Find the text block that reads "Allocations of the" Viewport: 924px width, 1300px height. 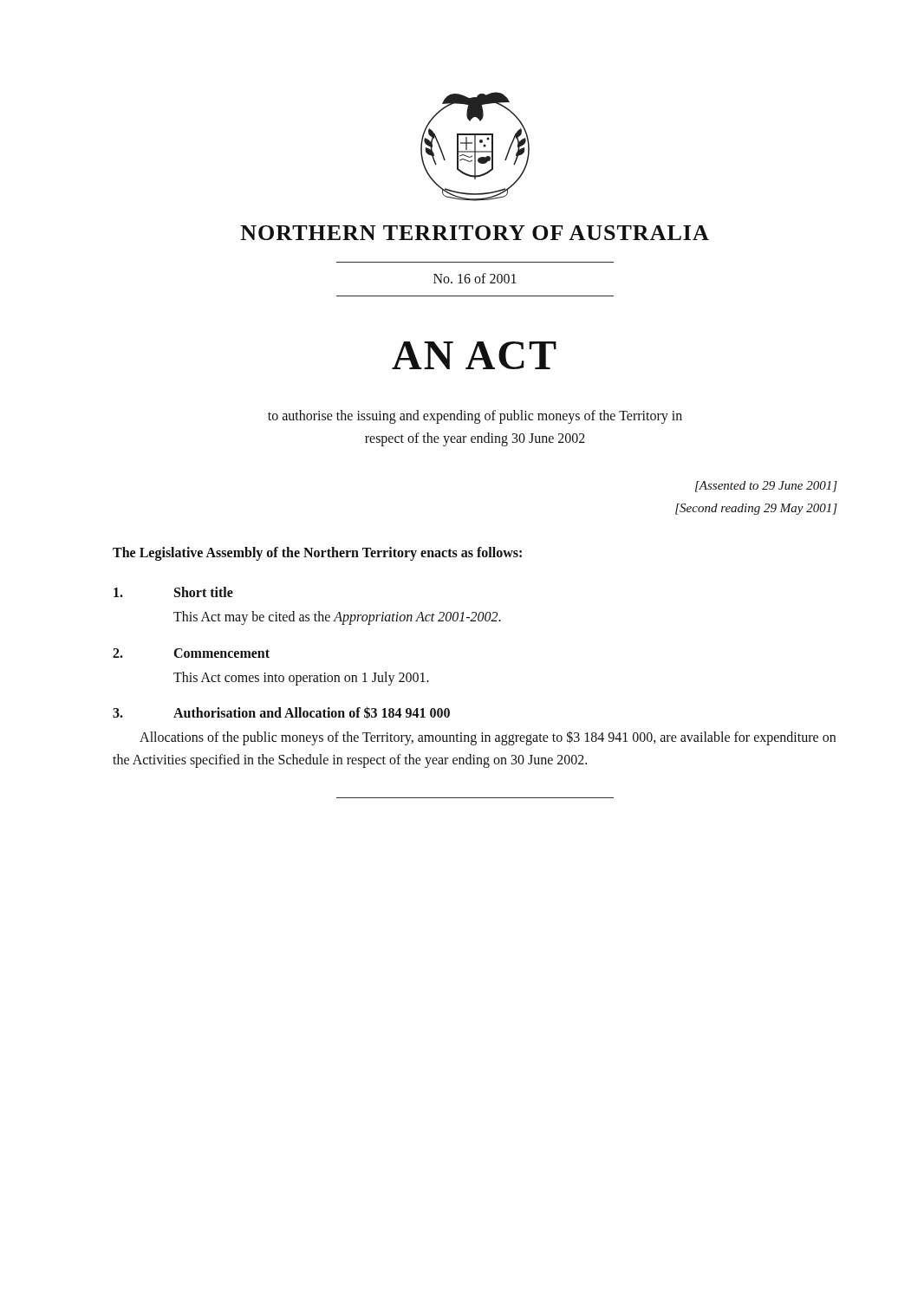pyautogui.click(x=474, y=749)
